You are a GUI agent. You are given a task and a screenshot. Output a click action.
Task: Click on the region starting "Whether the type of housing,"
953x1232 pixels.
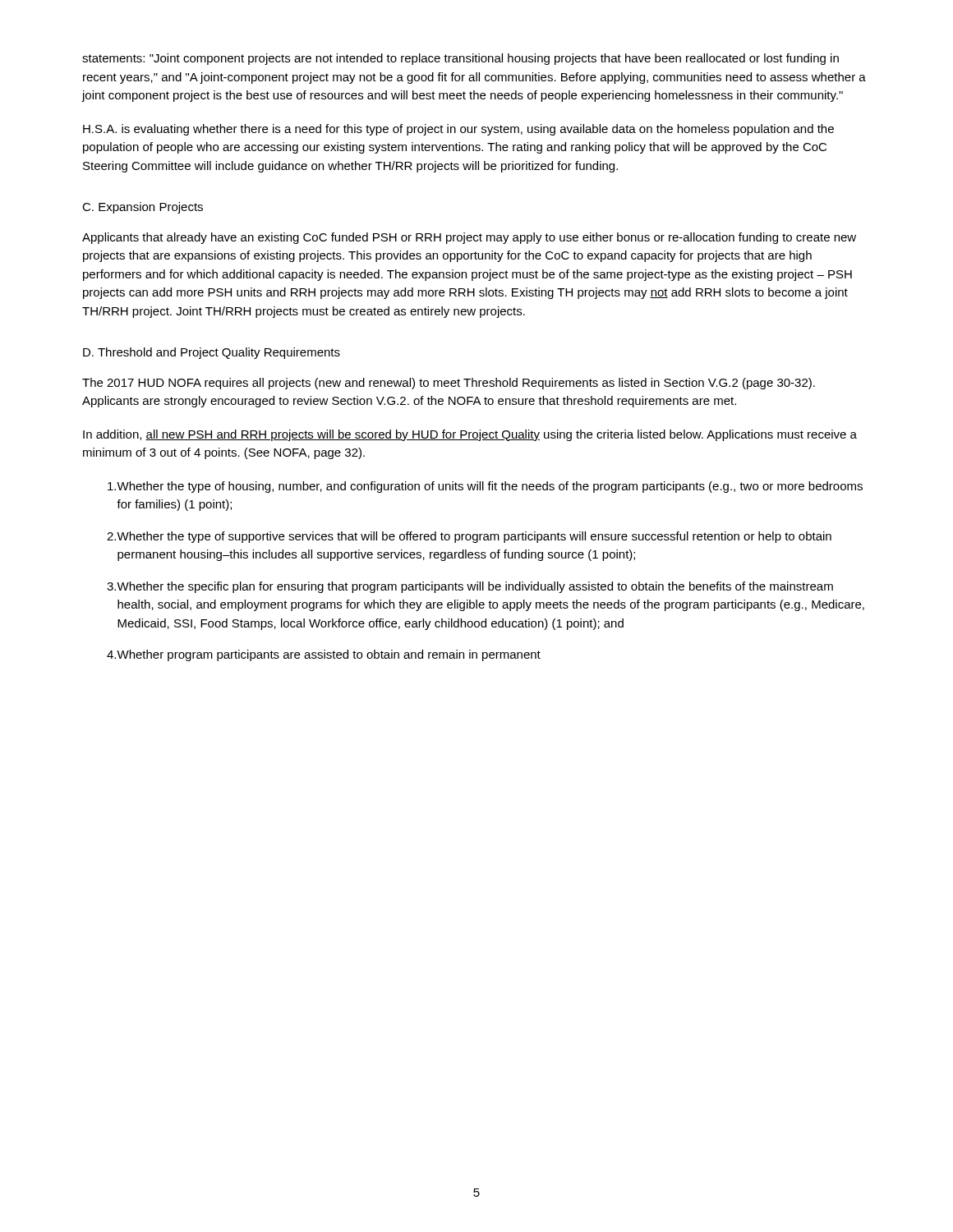pyautogui.click(x=476, y=495)
